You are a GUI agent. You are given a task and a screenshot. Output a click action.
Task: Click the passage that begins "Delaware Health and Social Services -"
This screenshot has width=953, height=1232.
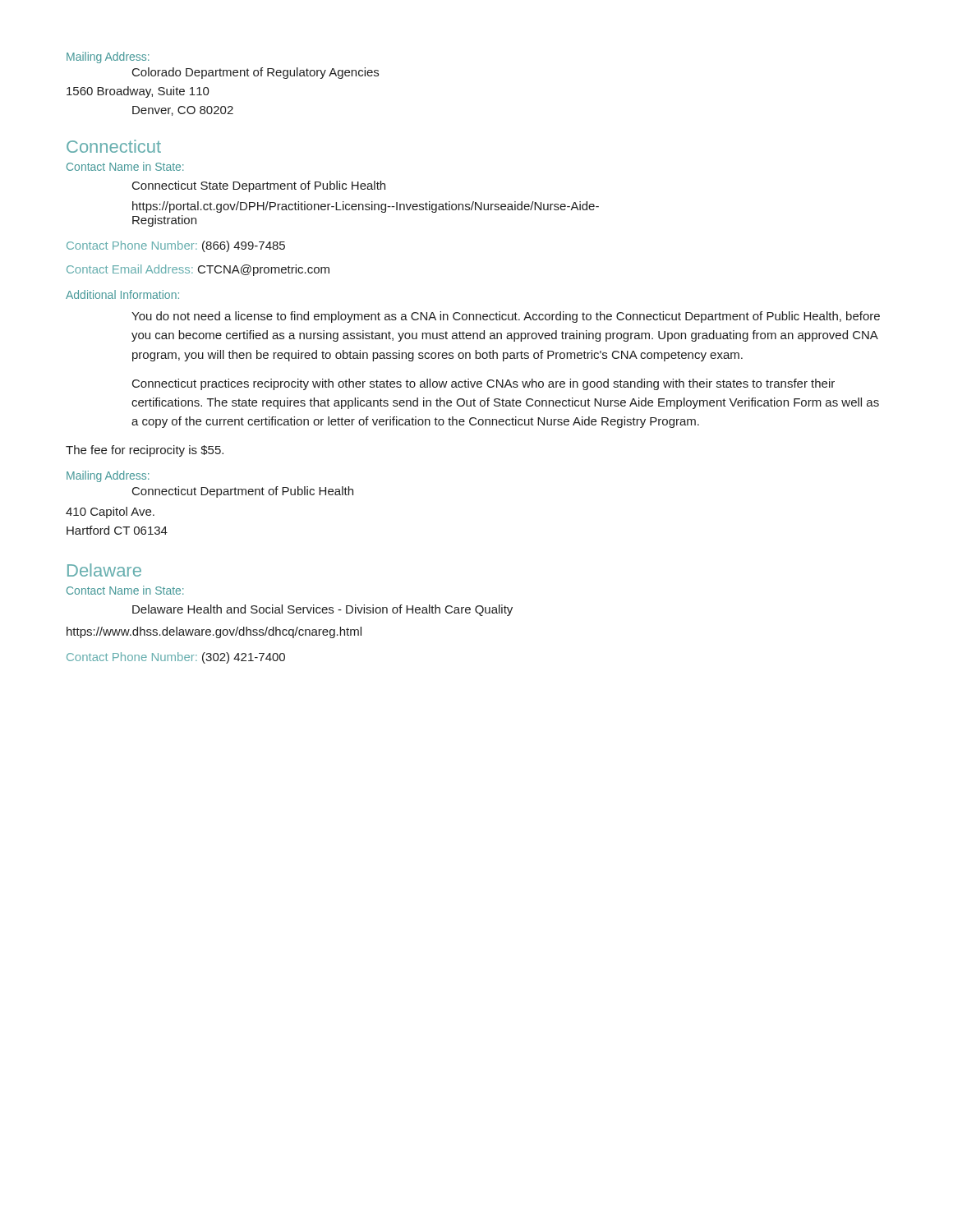[322, 609]
